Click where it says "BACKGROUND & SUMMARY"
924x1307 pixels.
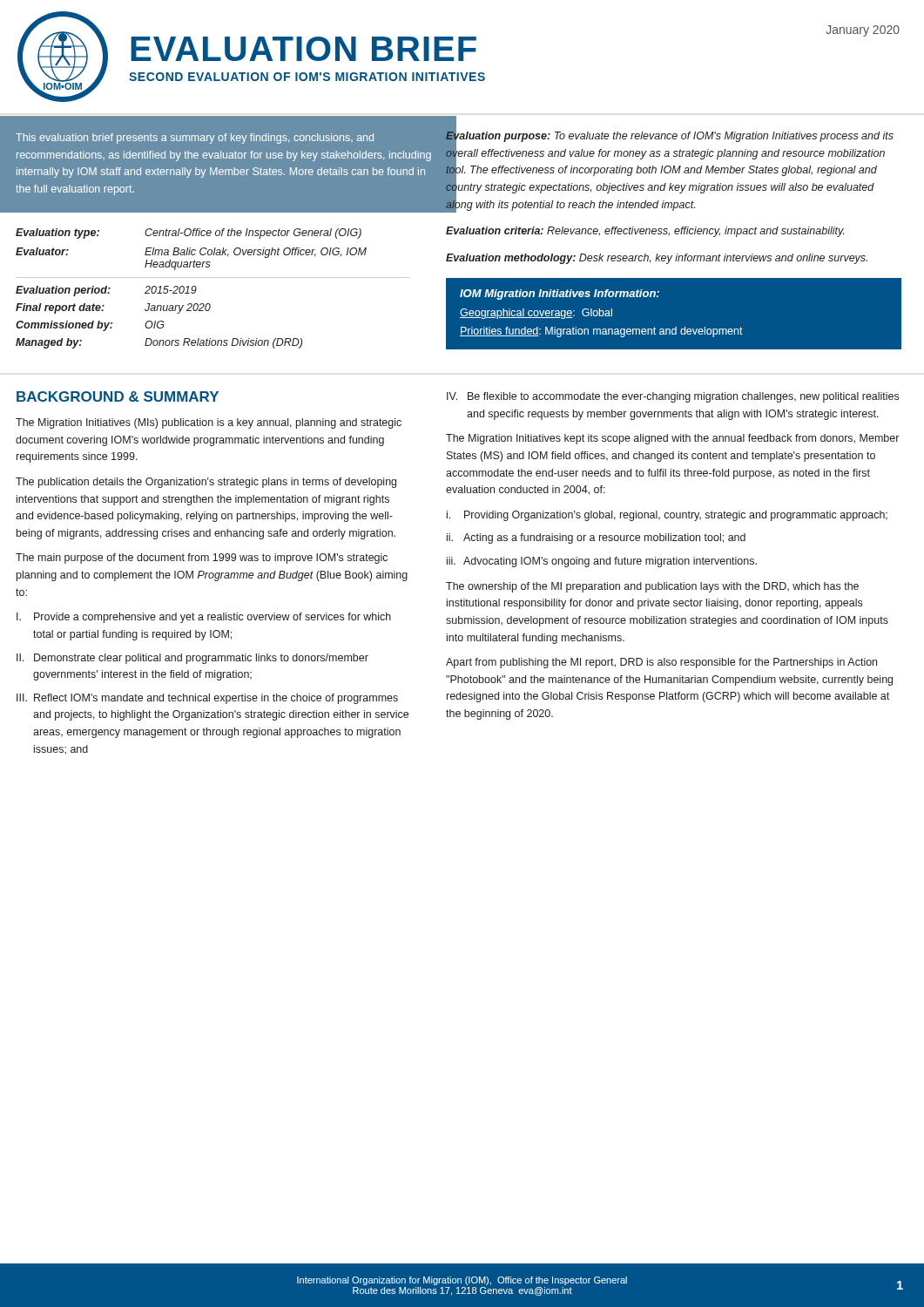point(117,397)
